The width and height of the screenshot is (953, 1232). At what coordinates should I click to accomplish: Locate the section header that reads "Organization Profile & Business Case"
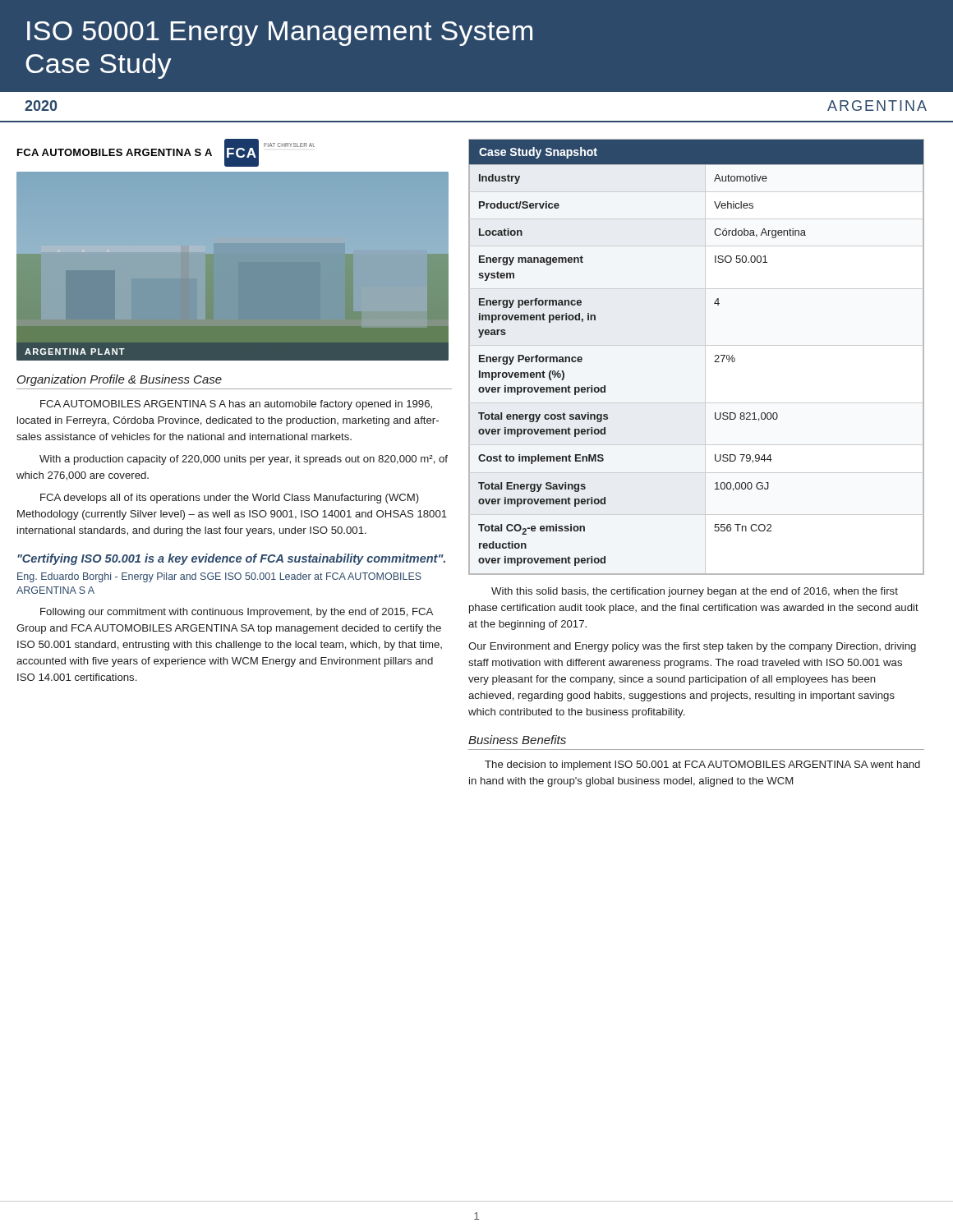(119, 379)
